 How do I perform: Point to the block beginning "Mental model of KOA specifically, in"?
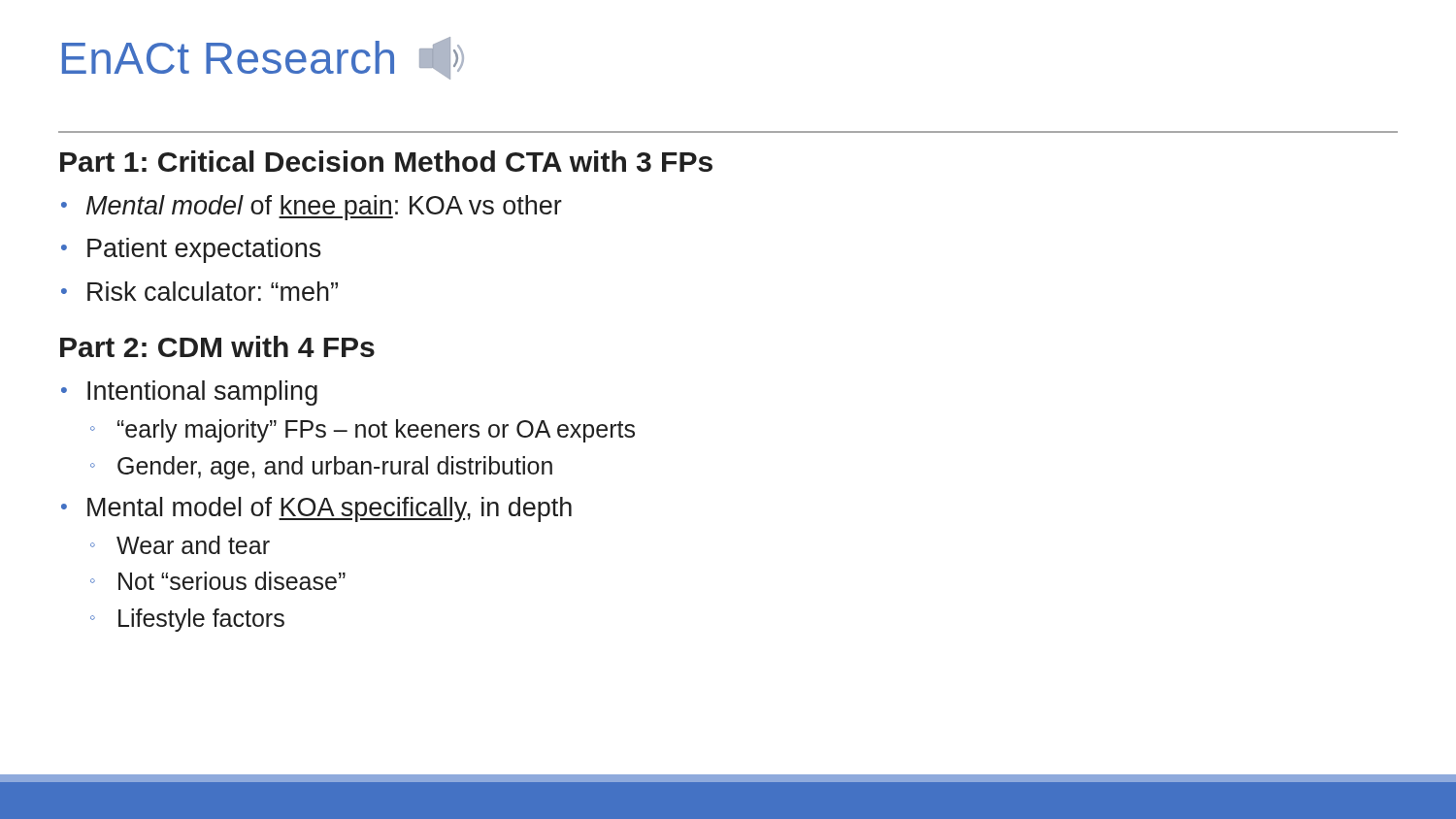(x=330, y=509)
